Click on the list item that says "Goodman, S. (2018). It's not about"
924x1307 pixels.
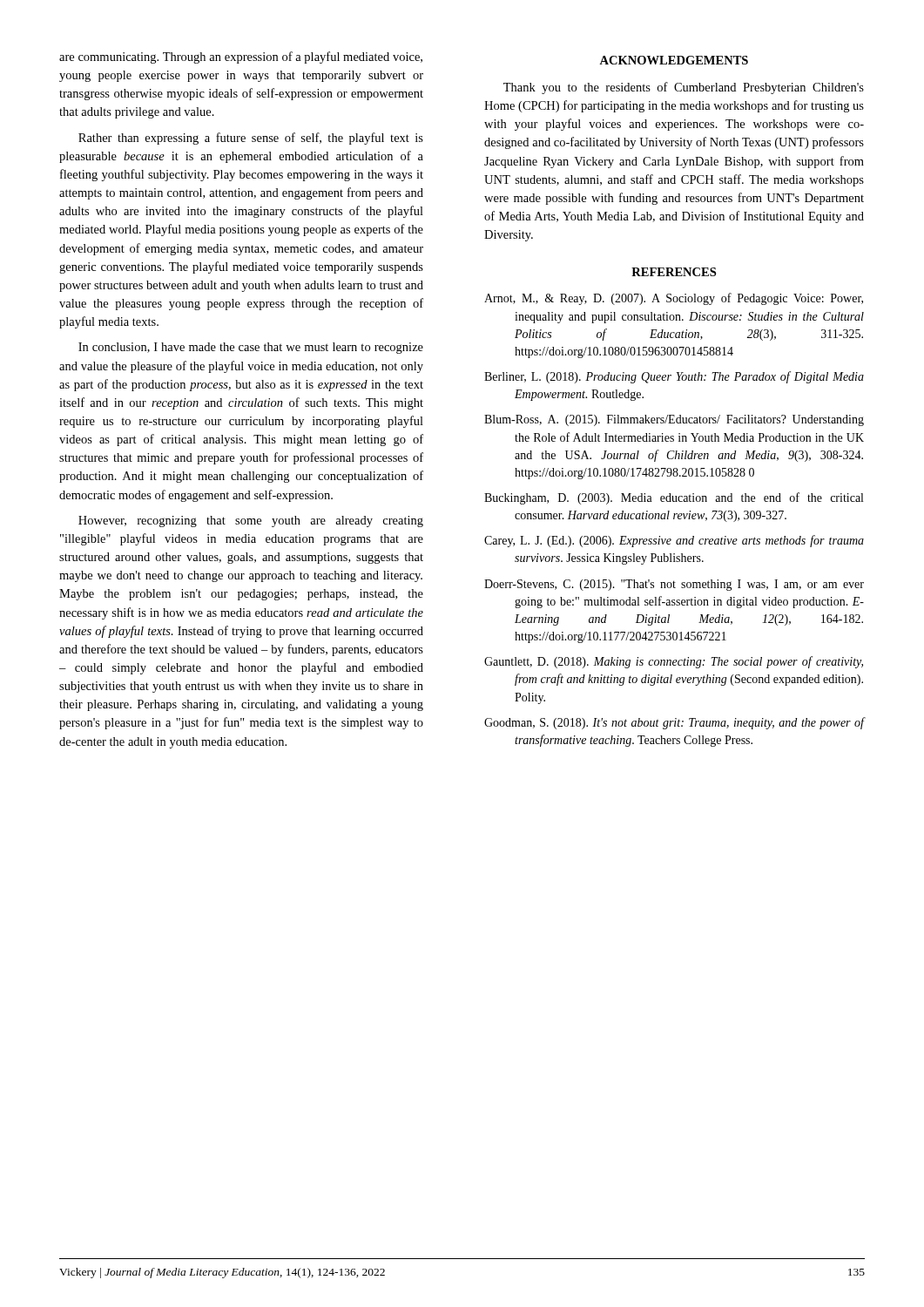[674, 731]
